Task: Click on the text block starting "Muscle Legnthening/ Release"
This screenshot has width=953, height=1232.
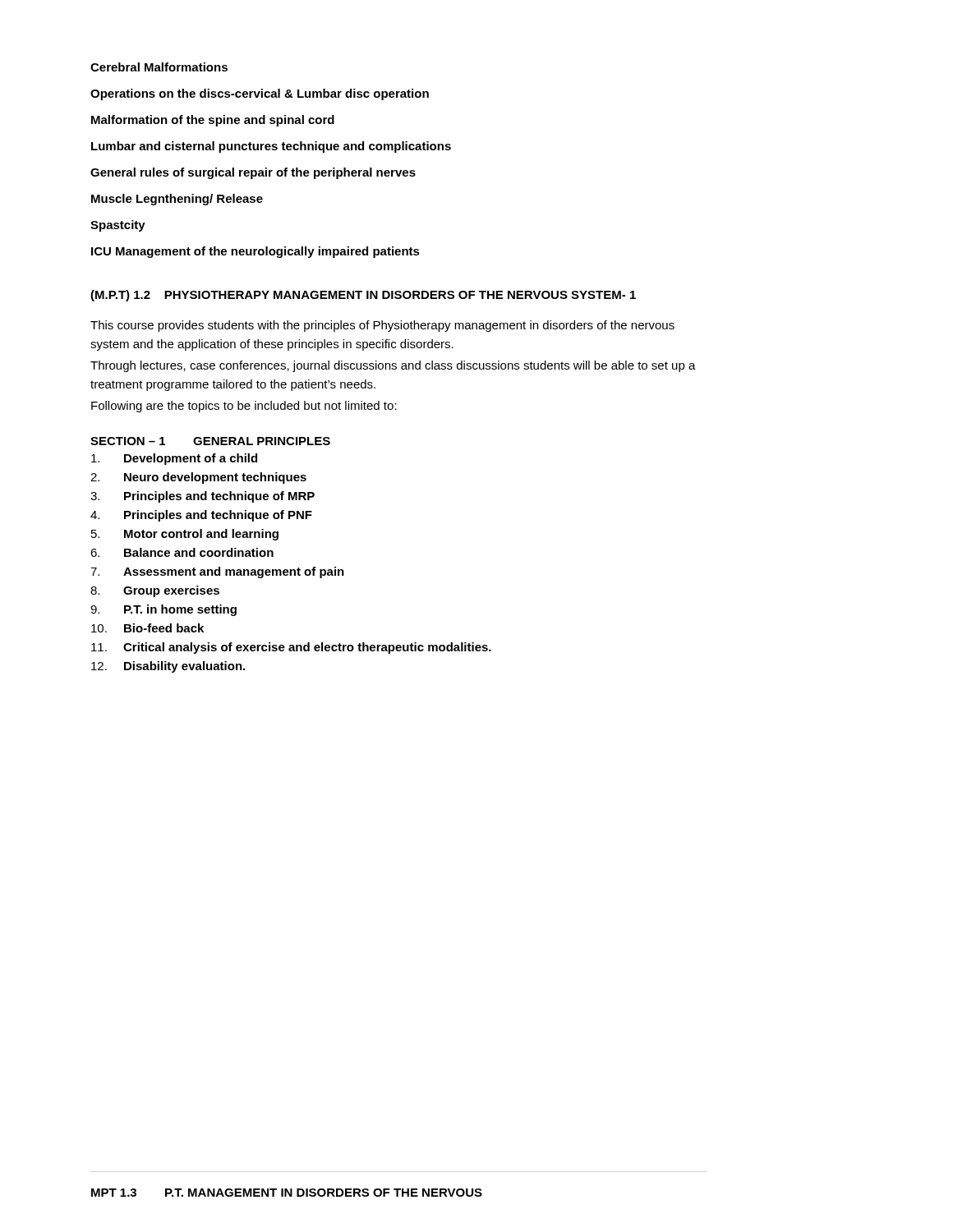Action: tap(177, 200)
